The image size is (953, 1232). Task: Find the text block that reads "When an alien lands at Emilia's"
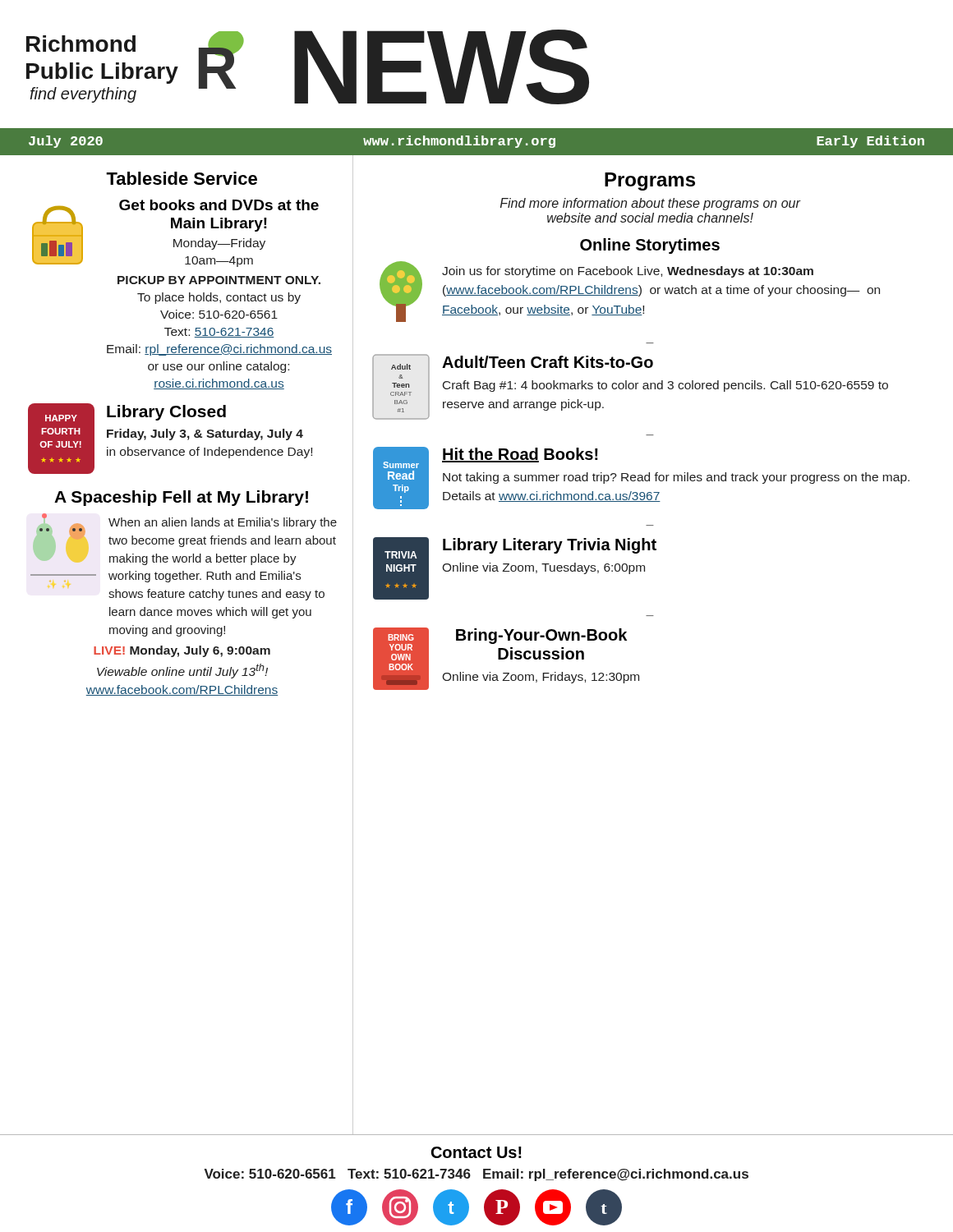[223, 576]
